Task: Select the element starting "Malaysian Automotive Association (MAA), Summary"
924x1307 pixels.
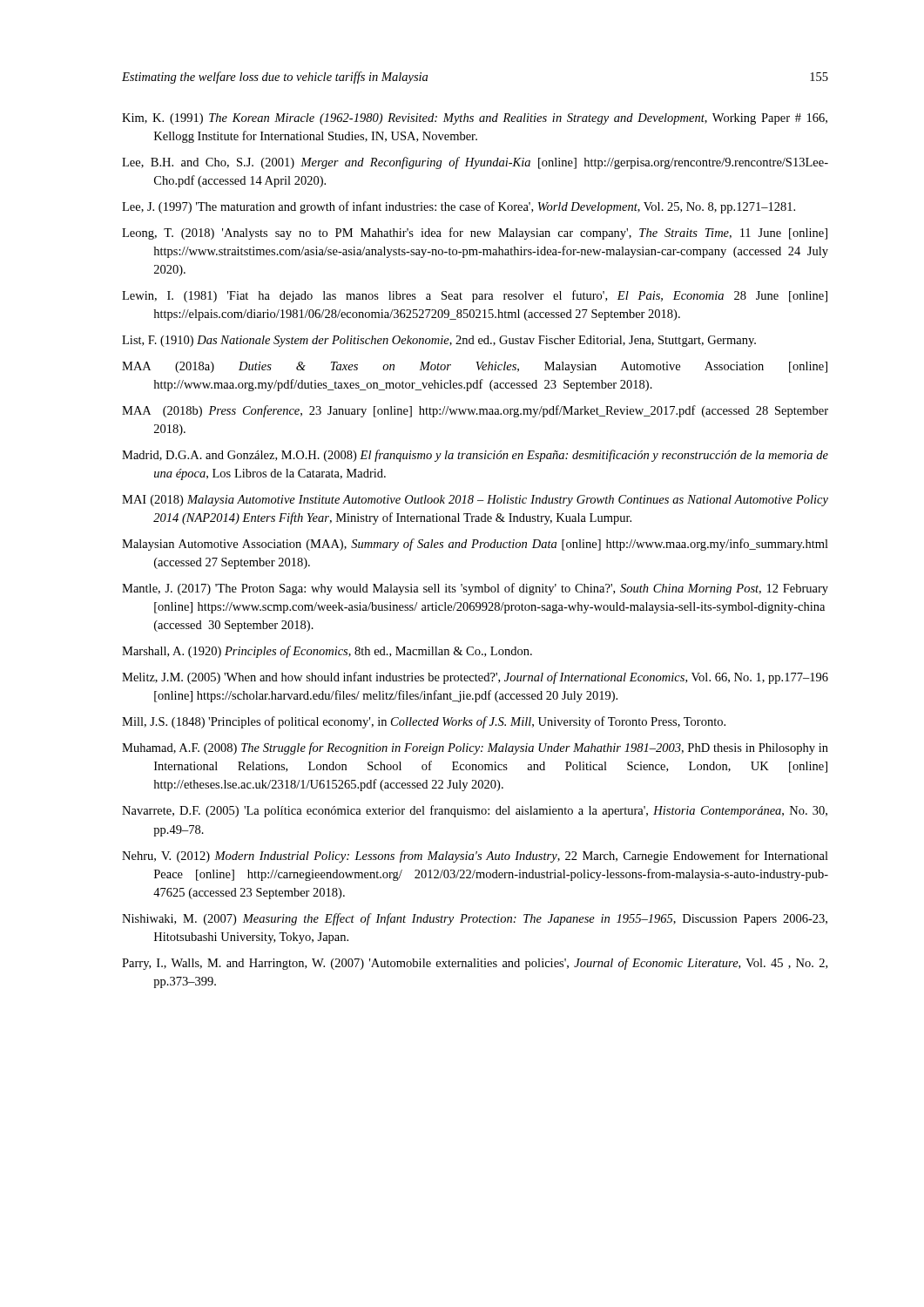Action: (475, 553)
